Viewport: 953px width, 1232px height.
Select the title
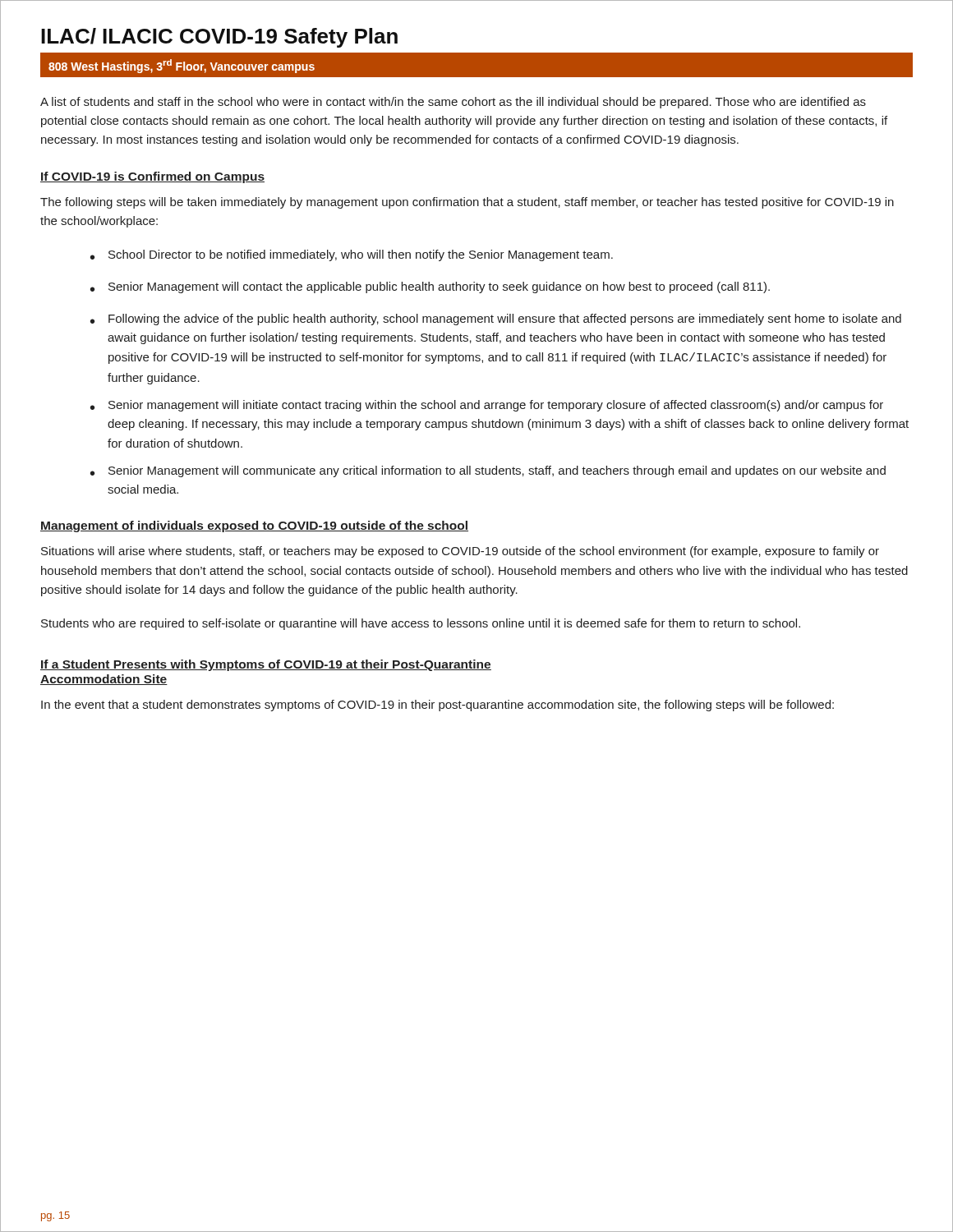(x=476, y=37)
